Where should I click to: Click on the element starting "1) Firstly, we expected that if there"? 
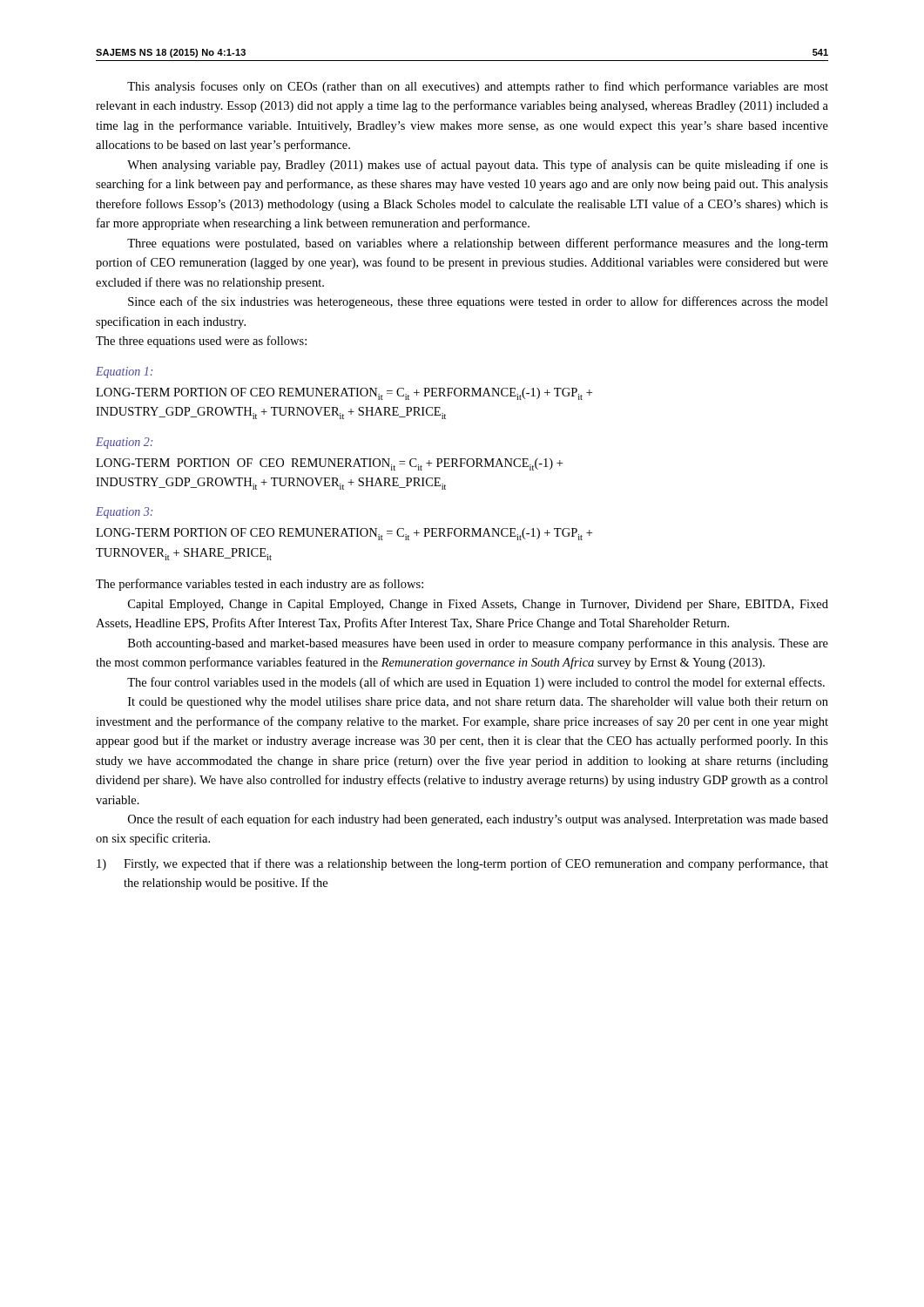point(462,873)
